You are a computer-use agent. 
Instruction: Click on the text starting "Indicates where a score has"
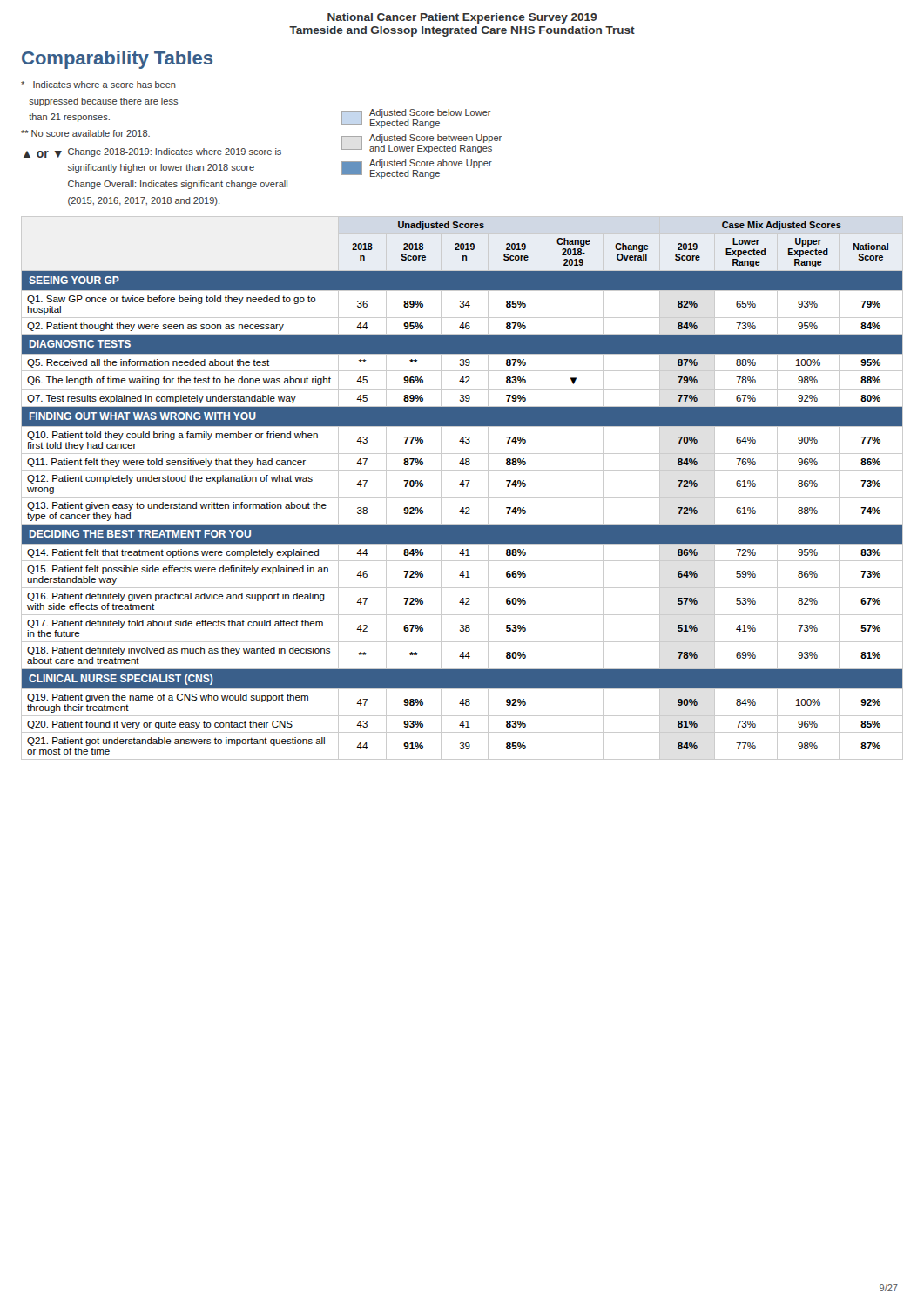click(462, 143)
